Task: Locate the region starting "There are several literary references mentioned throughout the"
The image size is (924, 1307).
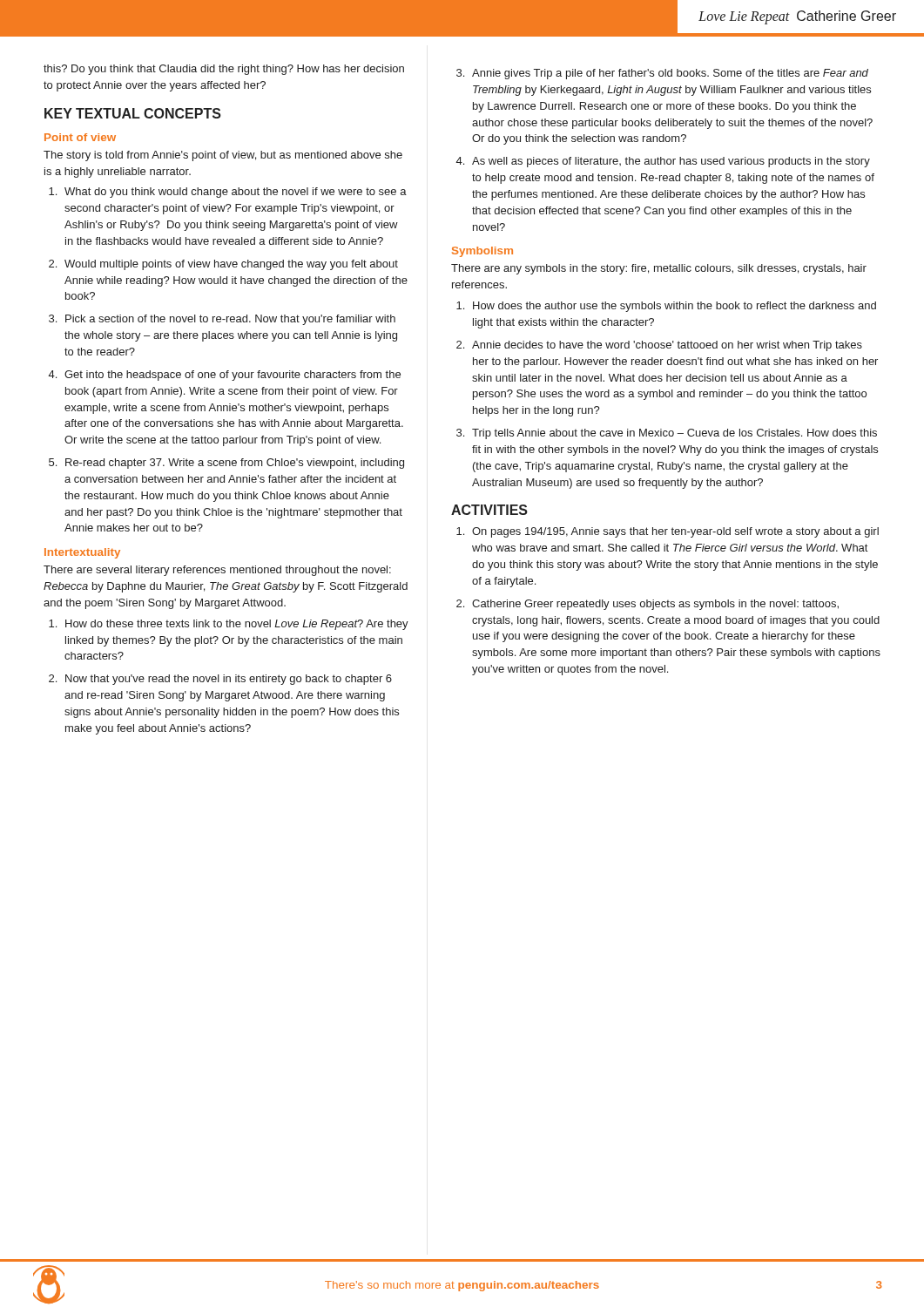Action: 226,586
